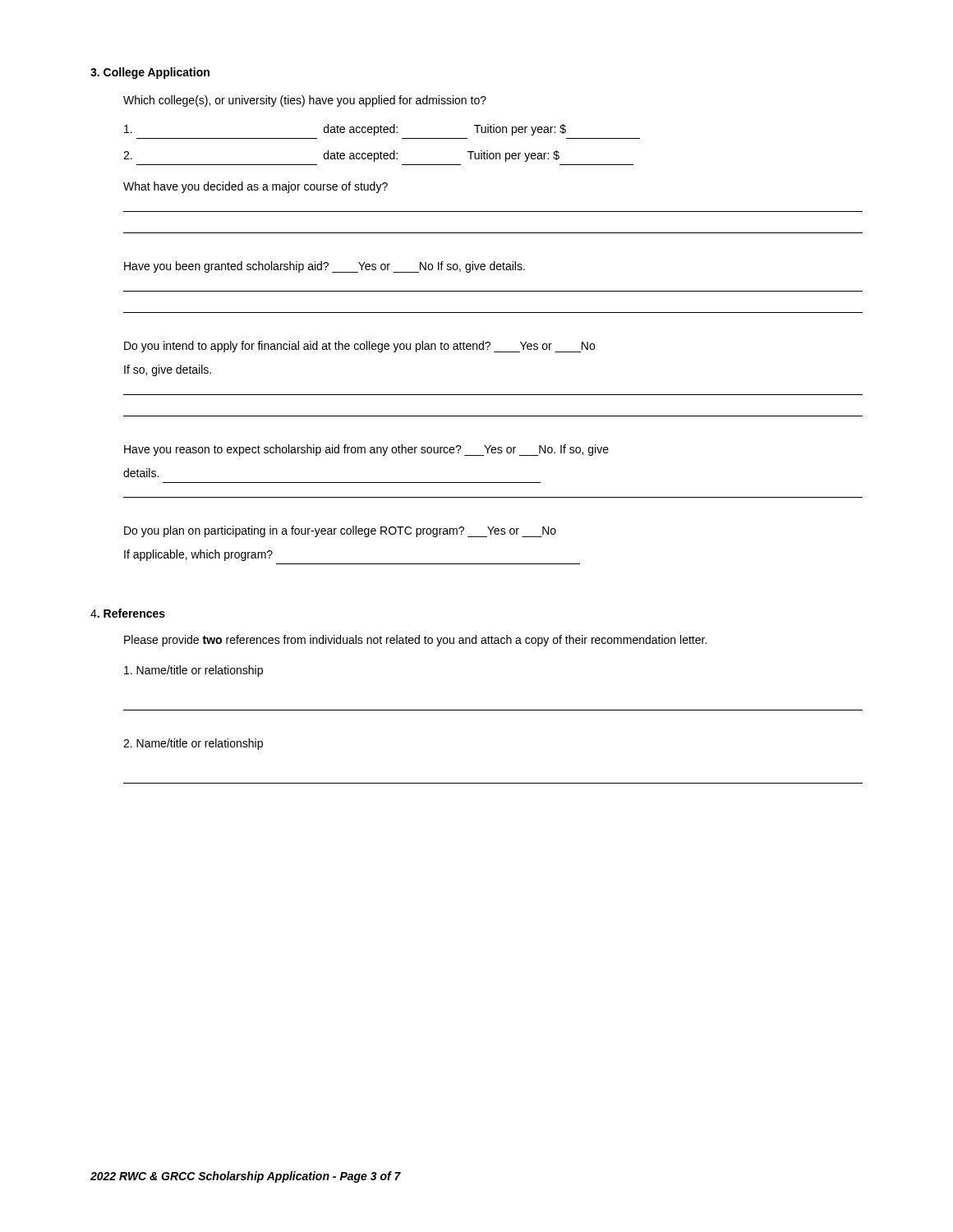
Task: Find the text containing "If applicable, which program?"
Action: point(352,555)
